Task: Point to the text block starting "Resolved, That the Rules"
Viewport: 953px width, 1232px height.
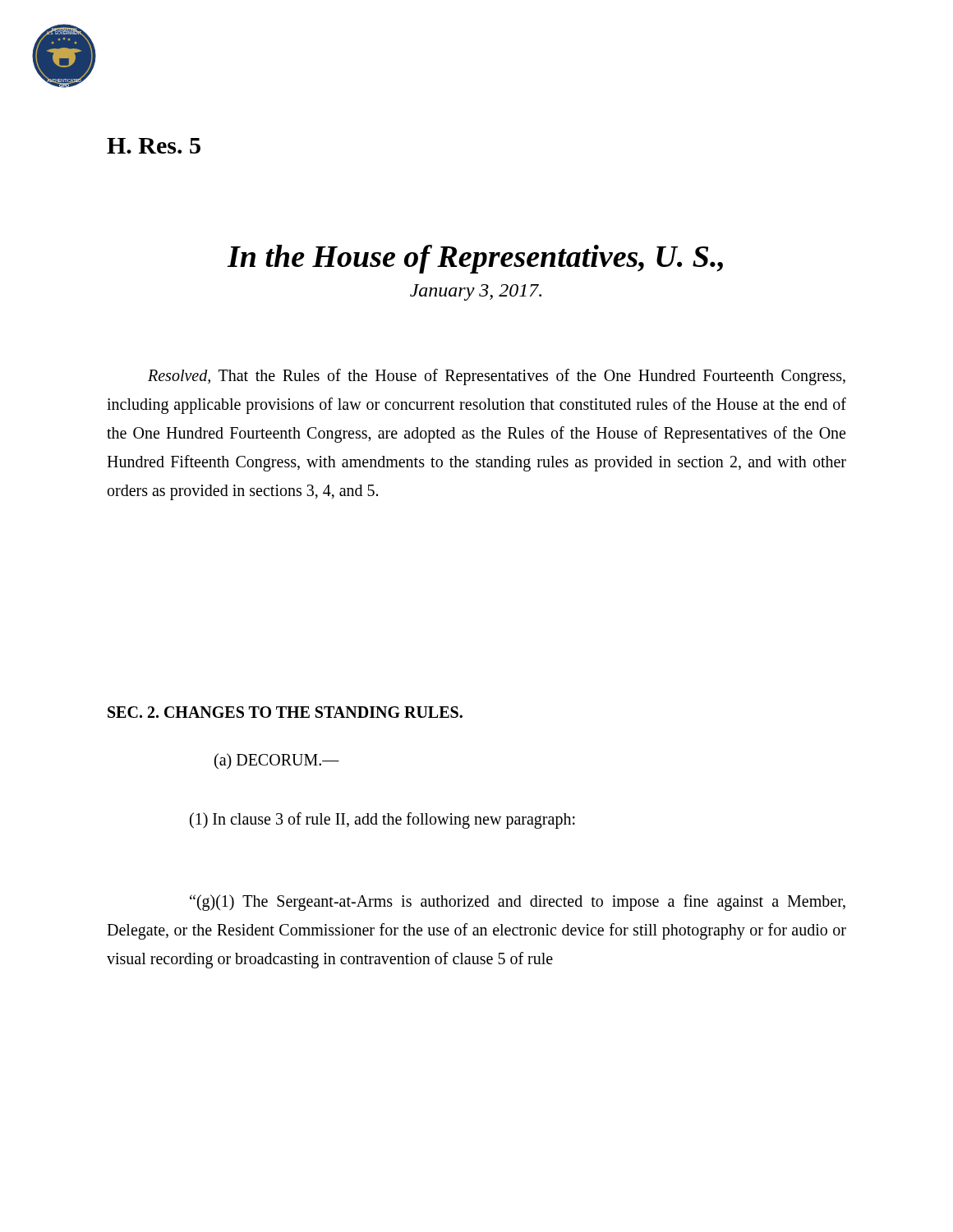Action: coord(476,433)
